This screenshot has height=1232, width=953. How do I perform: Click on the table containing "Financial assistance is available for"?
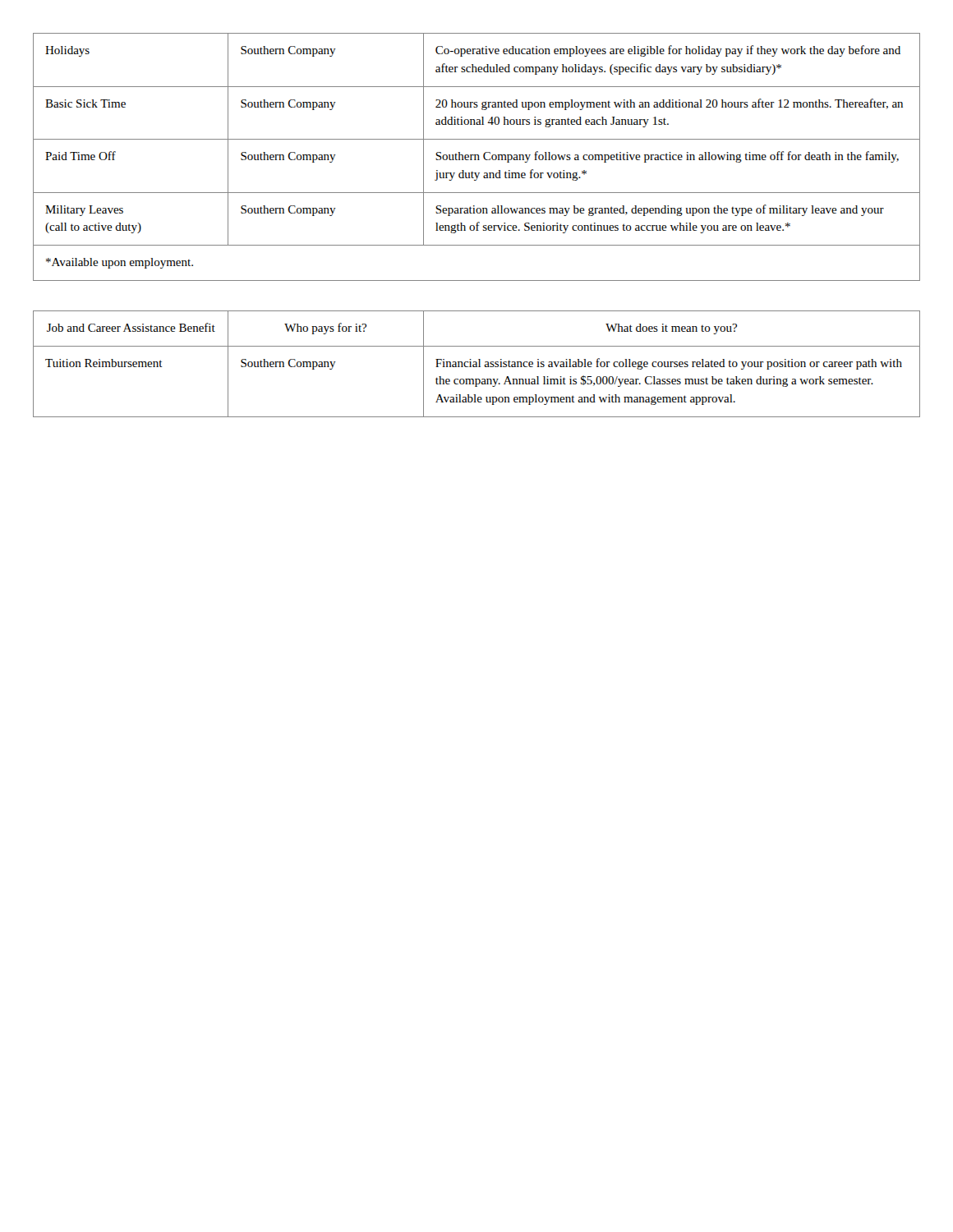tap(476, 364)
